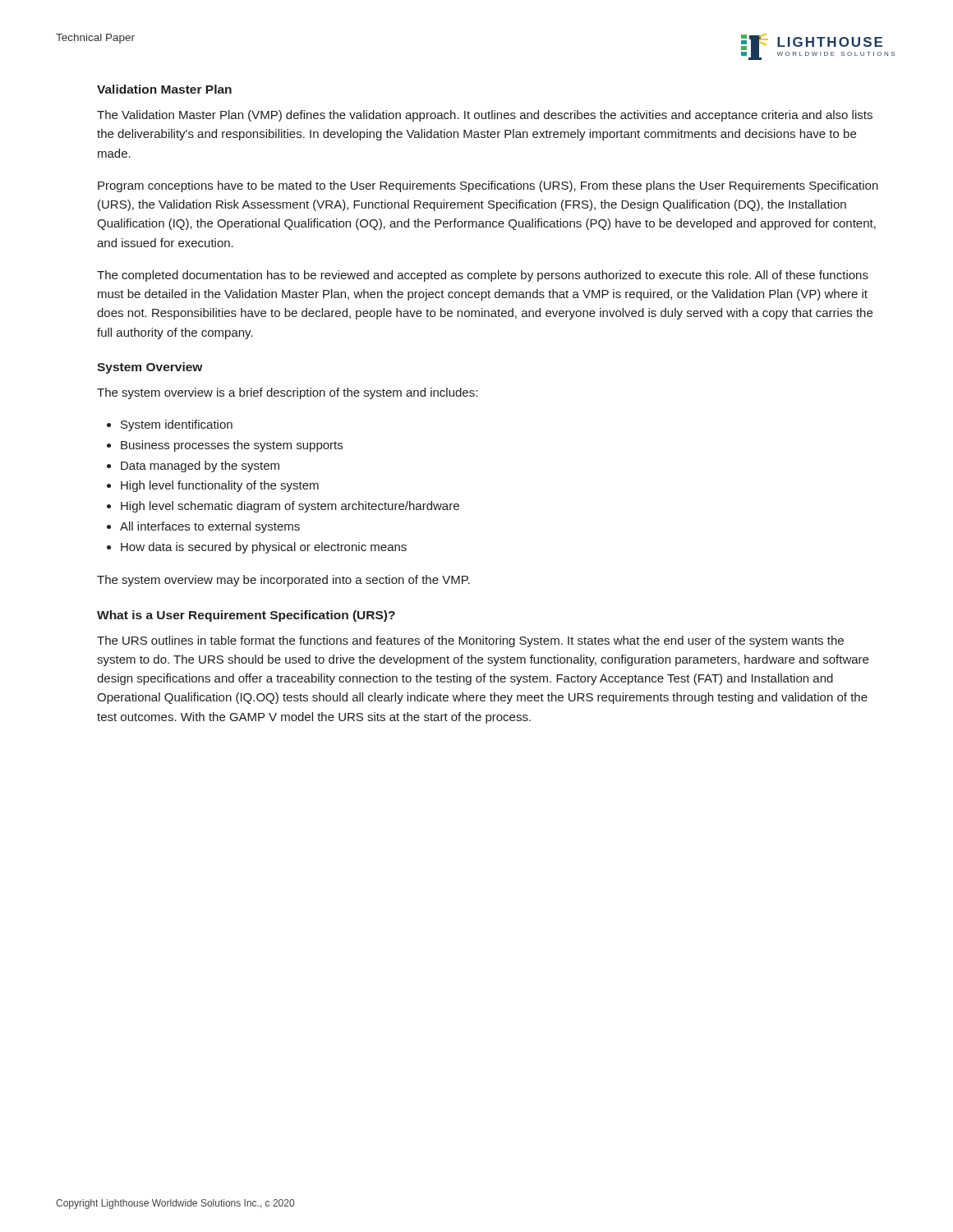Locate the text block containing "The system overview may be"
The width and height of the screenshot is (953, 1232).
(284, 580)
